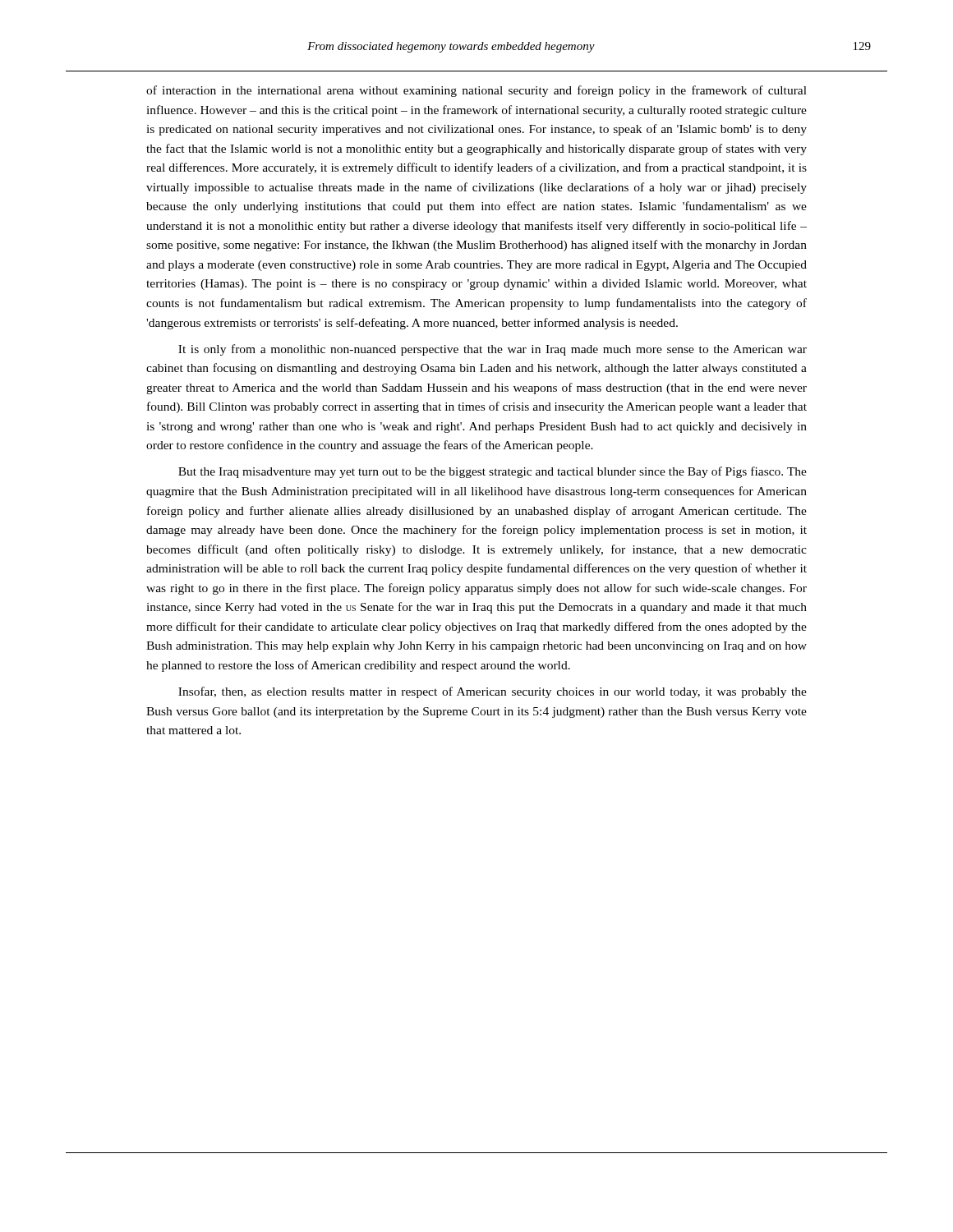
Task: Point to the text starting "But the Iraq misadventure may yet turn"
Action: (x=476, y=568)
